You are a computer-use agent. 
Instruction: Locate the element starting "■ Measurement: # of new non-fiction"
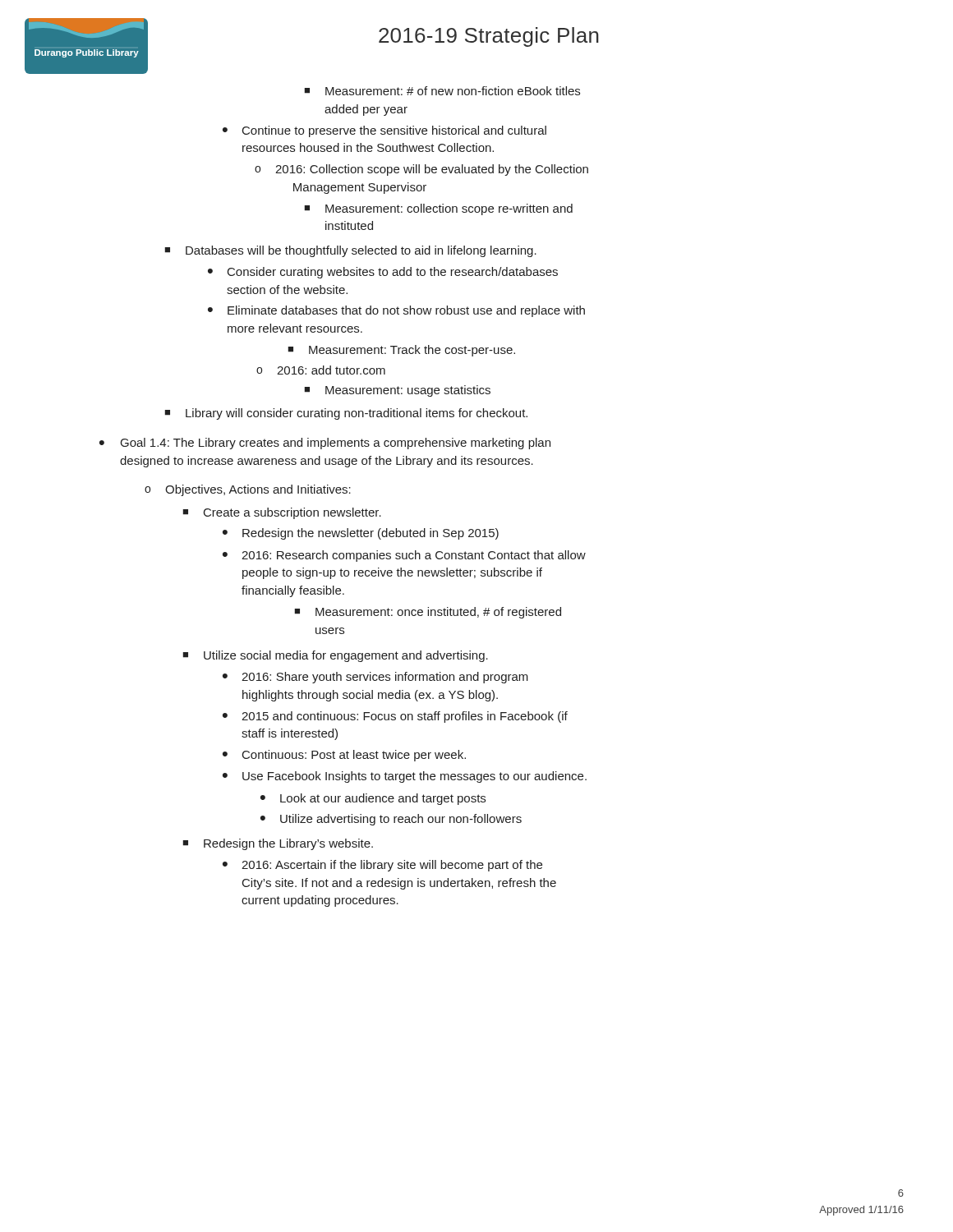(x=442, y=91)
